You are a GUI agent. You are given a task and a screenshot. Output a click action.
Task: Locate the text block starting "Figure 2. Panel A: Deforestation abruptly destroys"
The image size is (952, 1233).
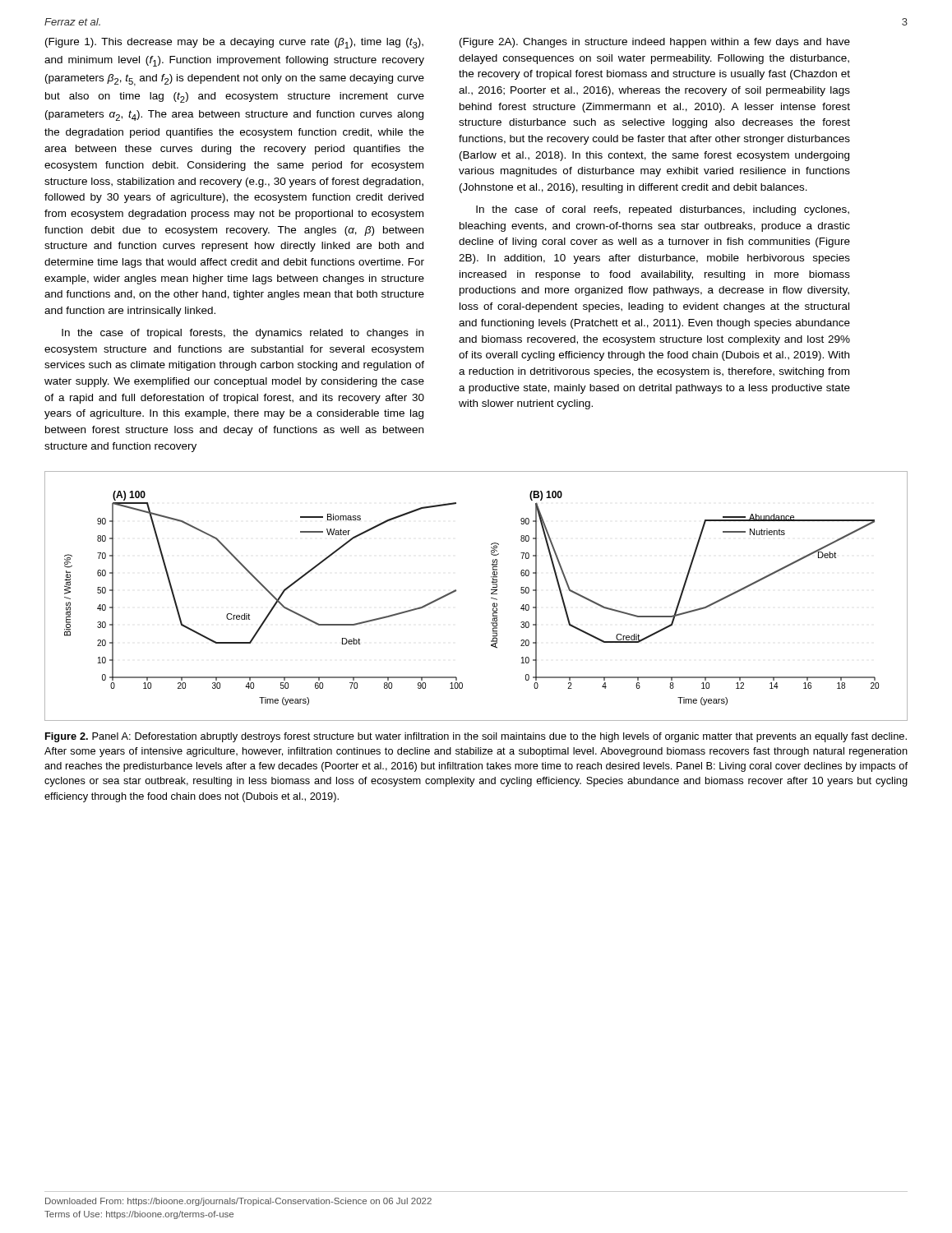pyautogui.click(x=476, y=766)
